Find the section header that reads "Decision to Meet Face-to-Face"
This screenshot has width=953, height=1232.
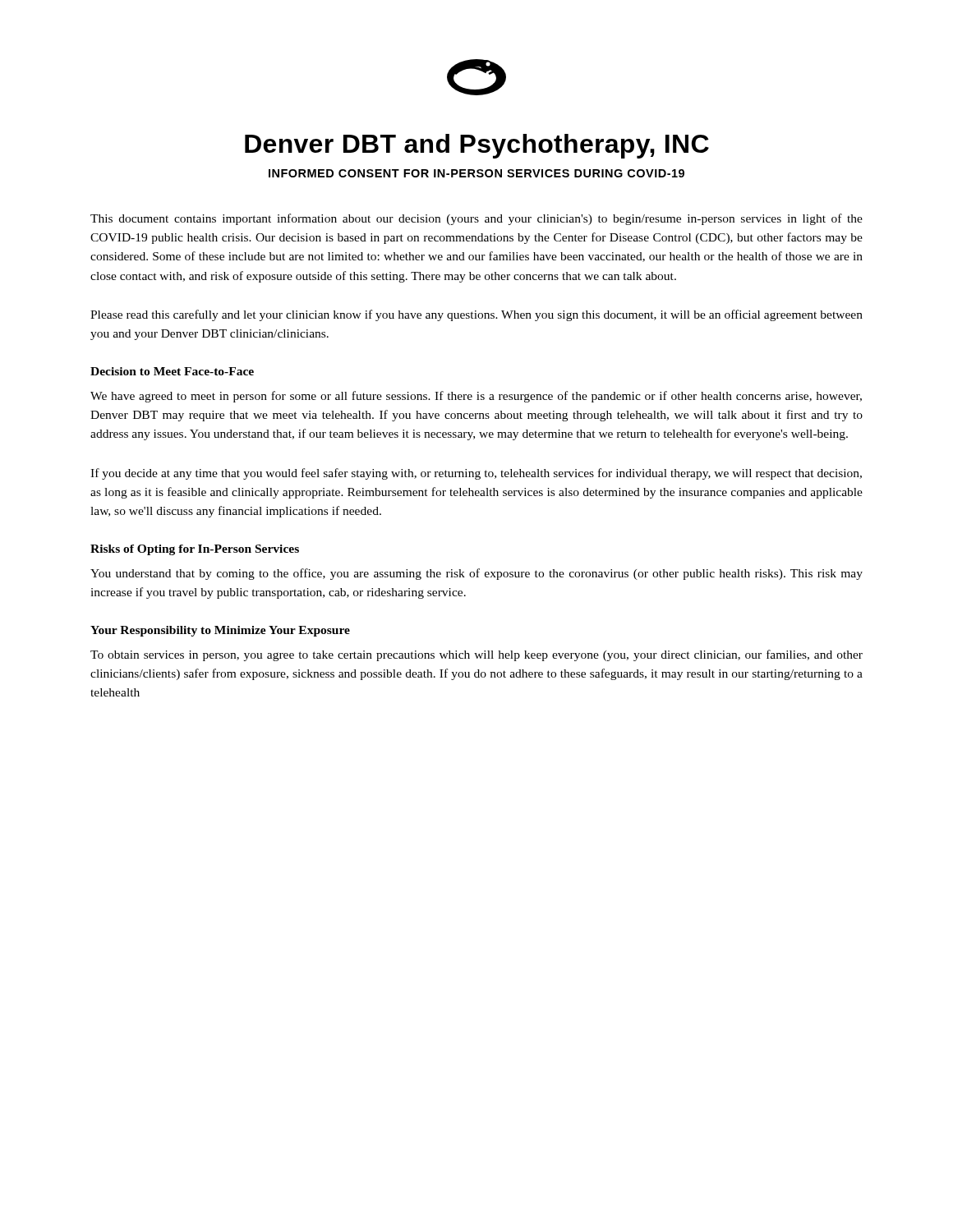pos(172,371)
